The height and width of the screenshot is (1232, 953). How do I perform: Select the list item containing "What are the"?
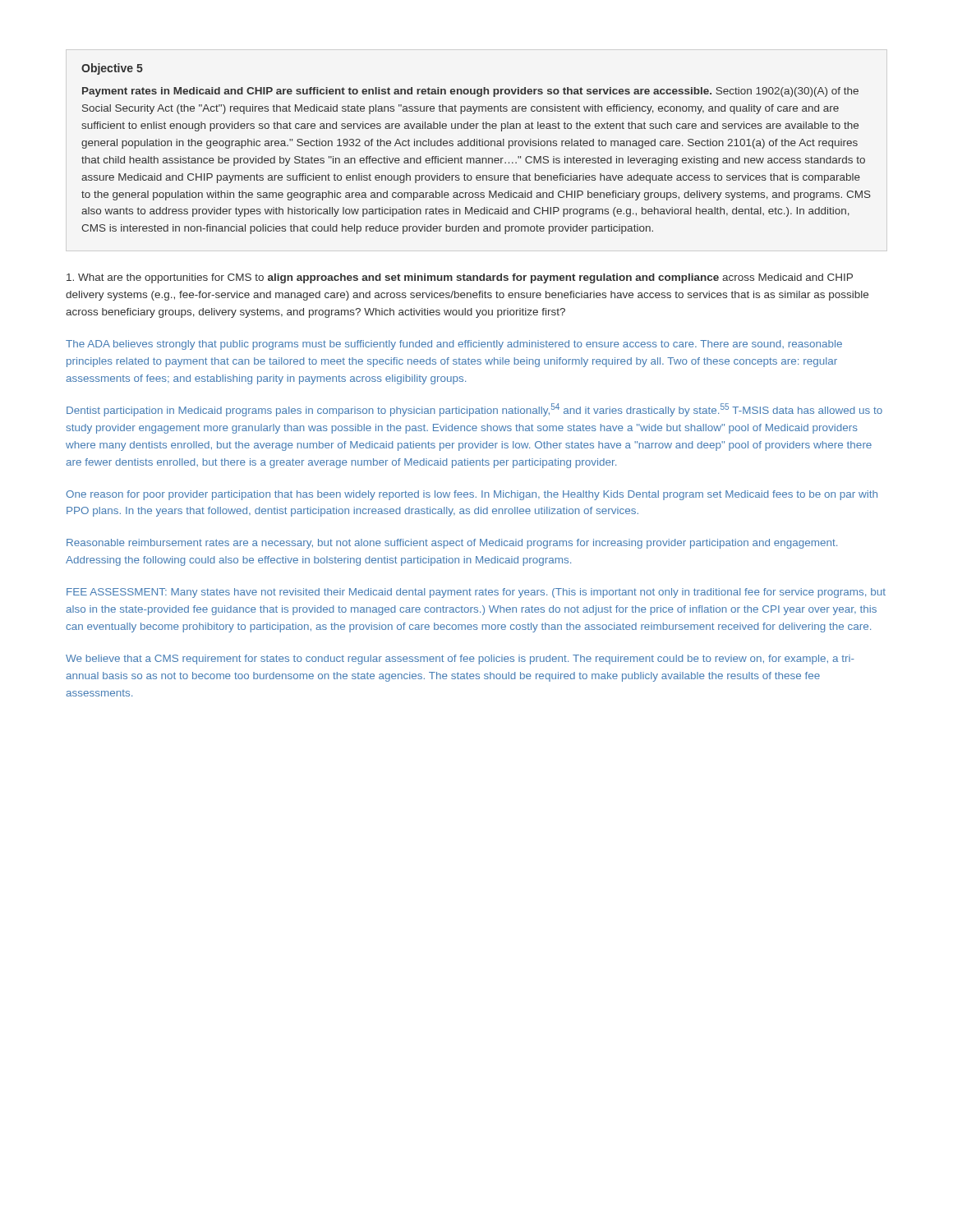(x=467, y=295)
